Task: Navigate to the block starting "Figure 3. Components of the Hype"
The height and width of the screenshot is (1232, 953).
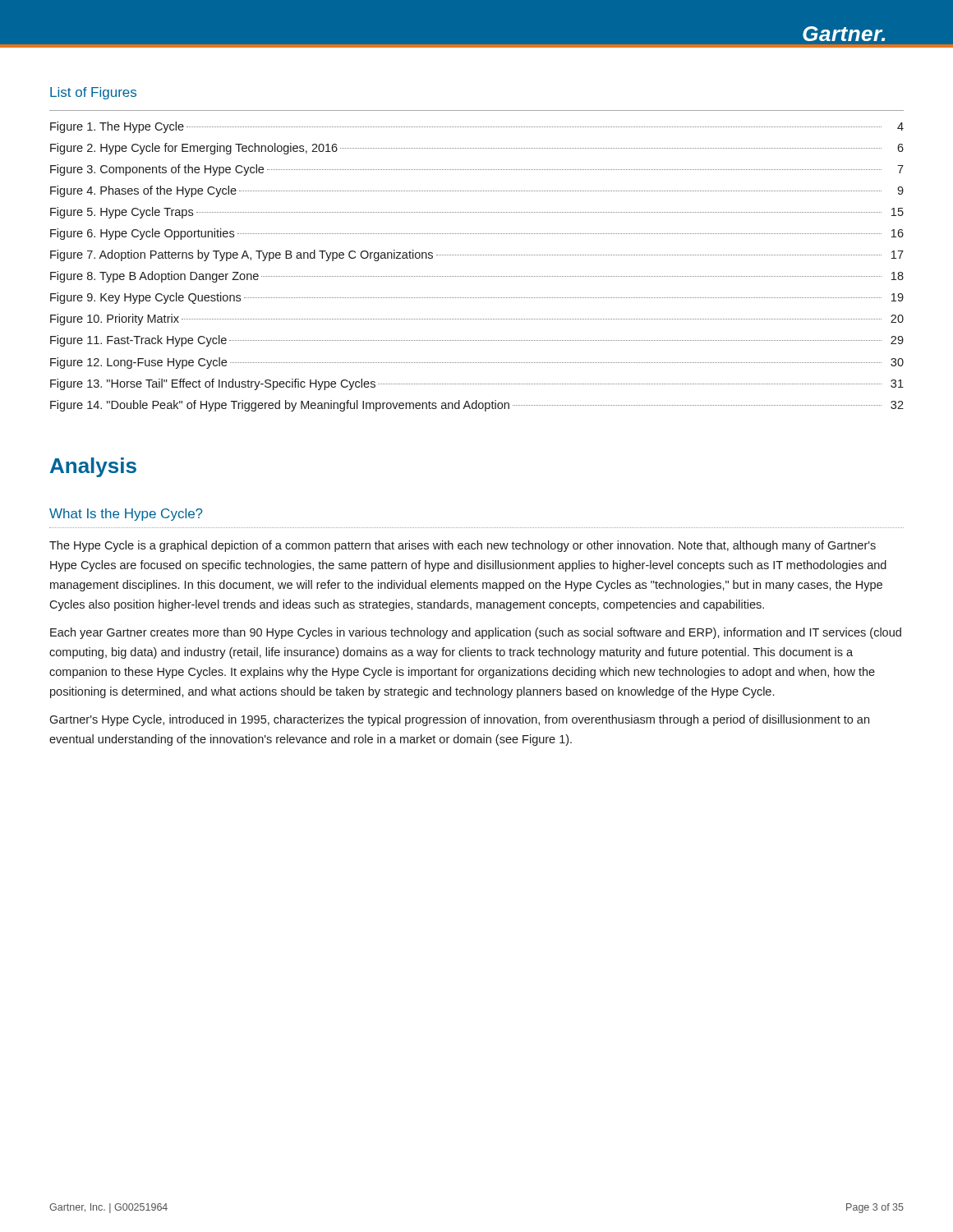Action: 476,169
